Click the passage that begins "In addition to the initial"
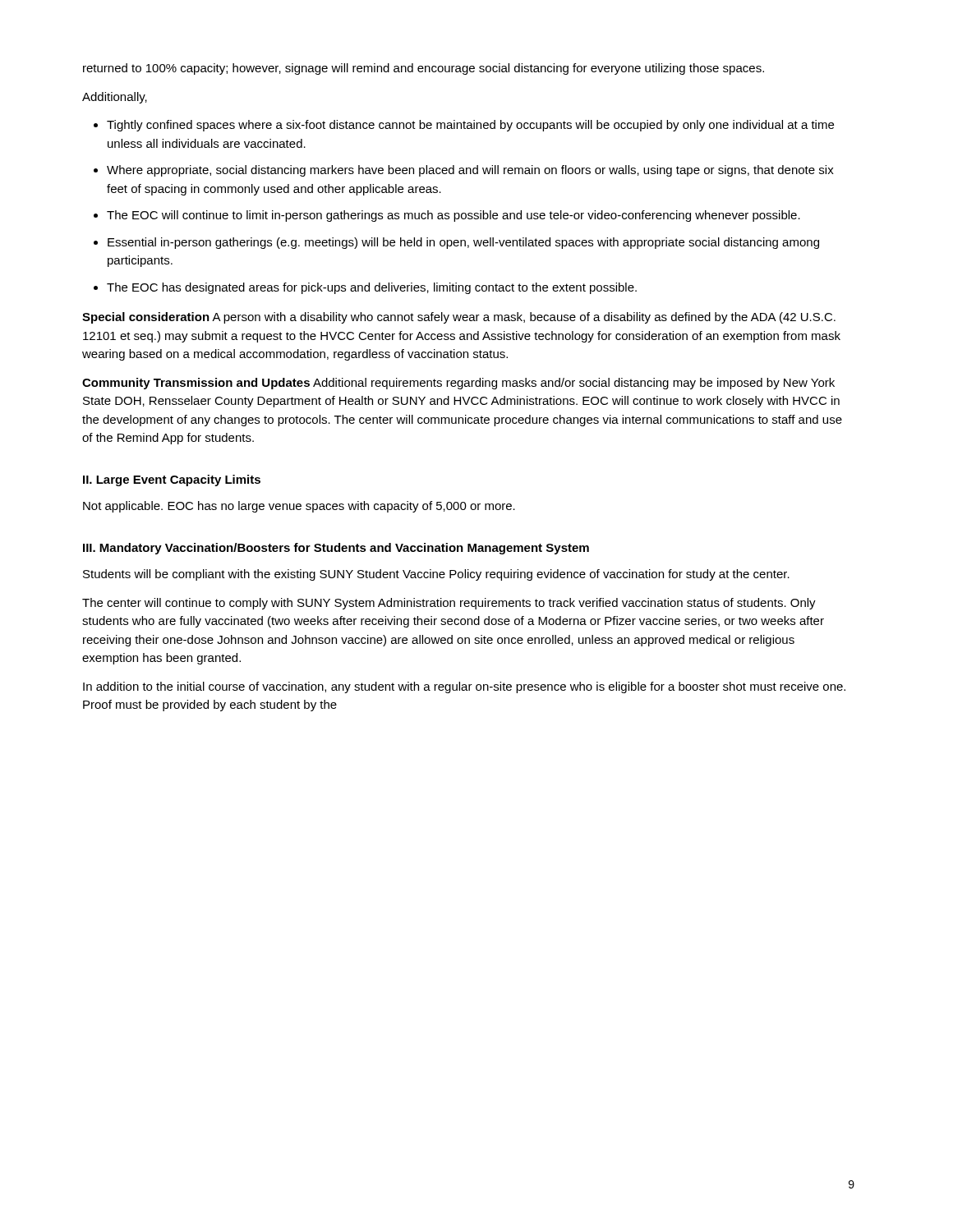The image size is (953, 1232). pos(464,695)
